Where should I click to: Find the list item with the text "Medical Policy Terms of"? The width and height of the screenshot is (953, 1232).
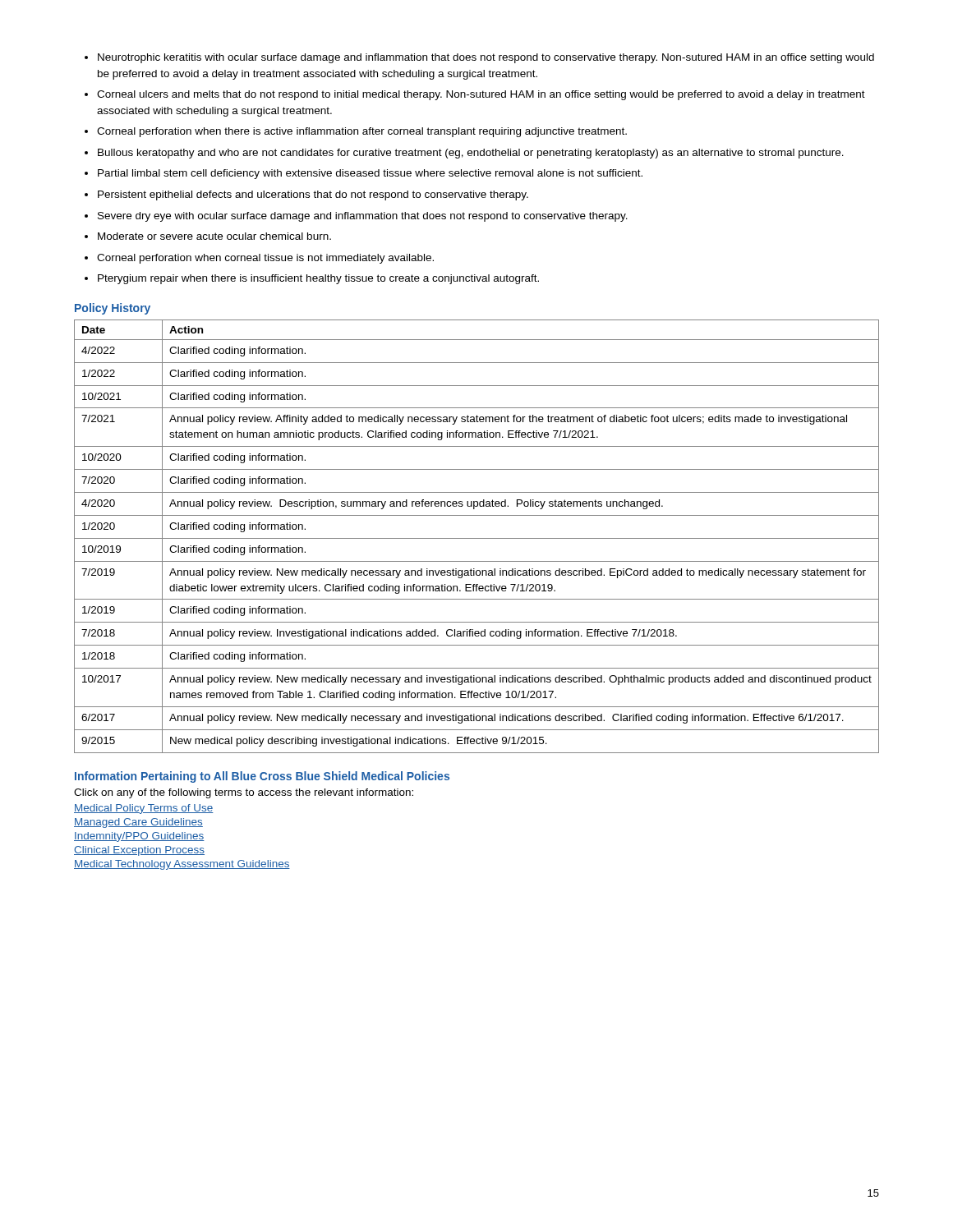point(143,807)
